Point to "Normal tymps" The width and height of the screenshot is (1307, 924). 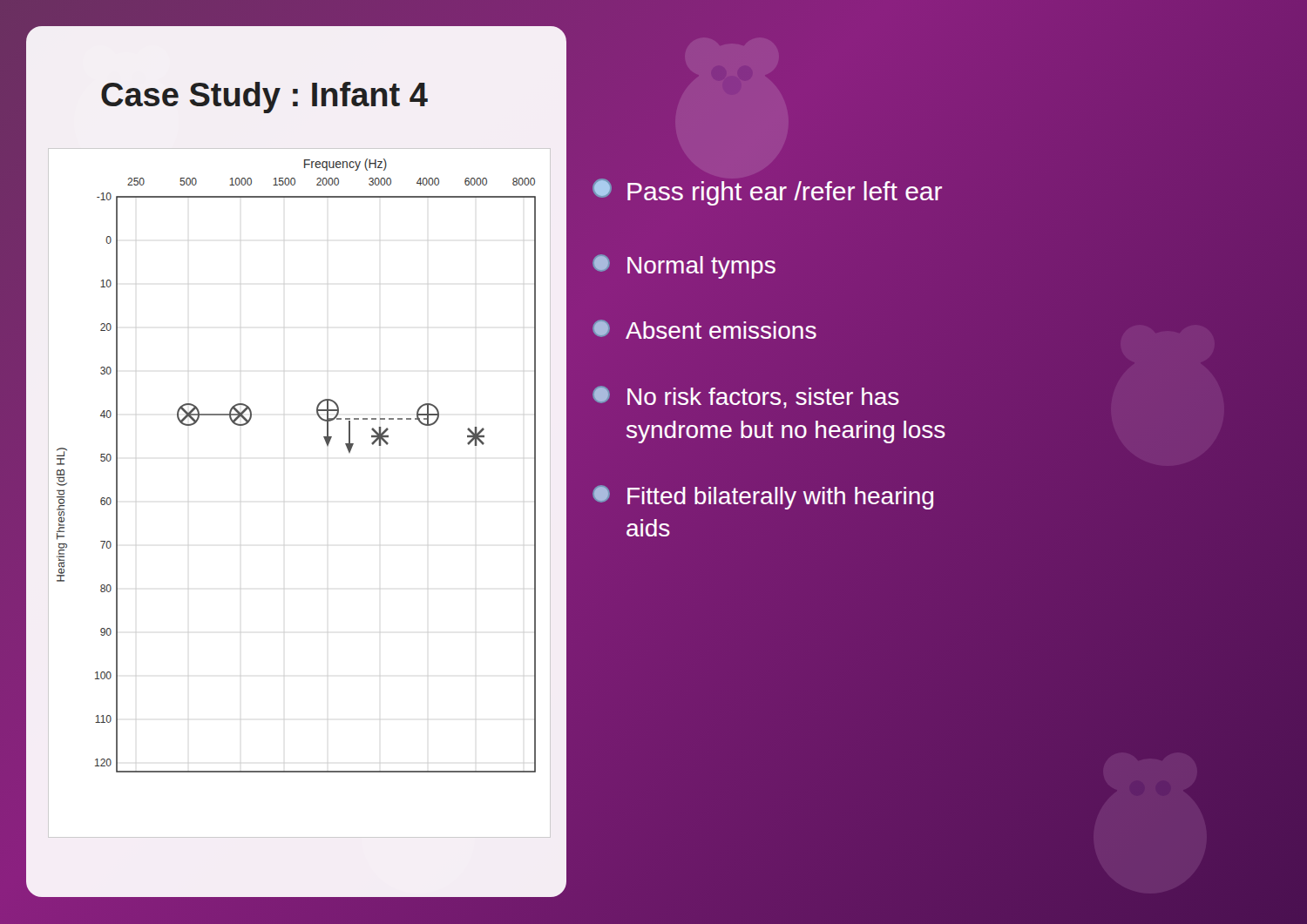tap(684, 265)
